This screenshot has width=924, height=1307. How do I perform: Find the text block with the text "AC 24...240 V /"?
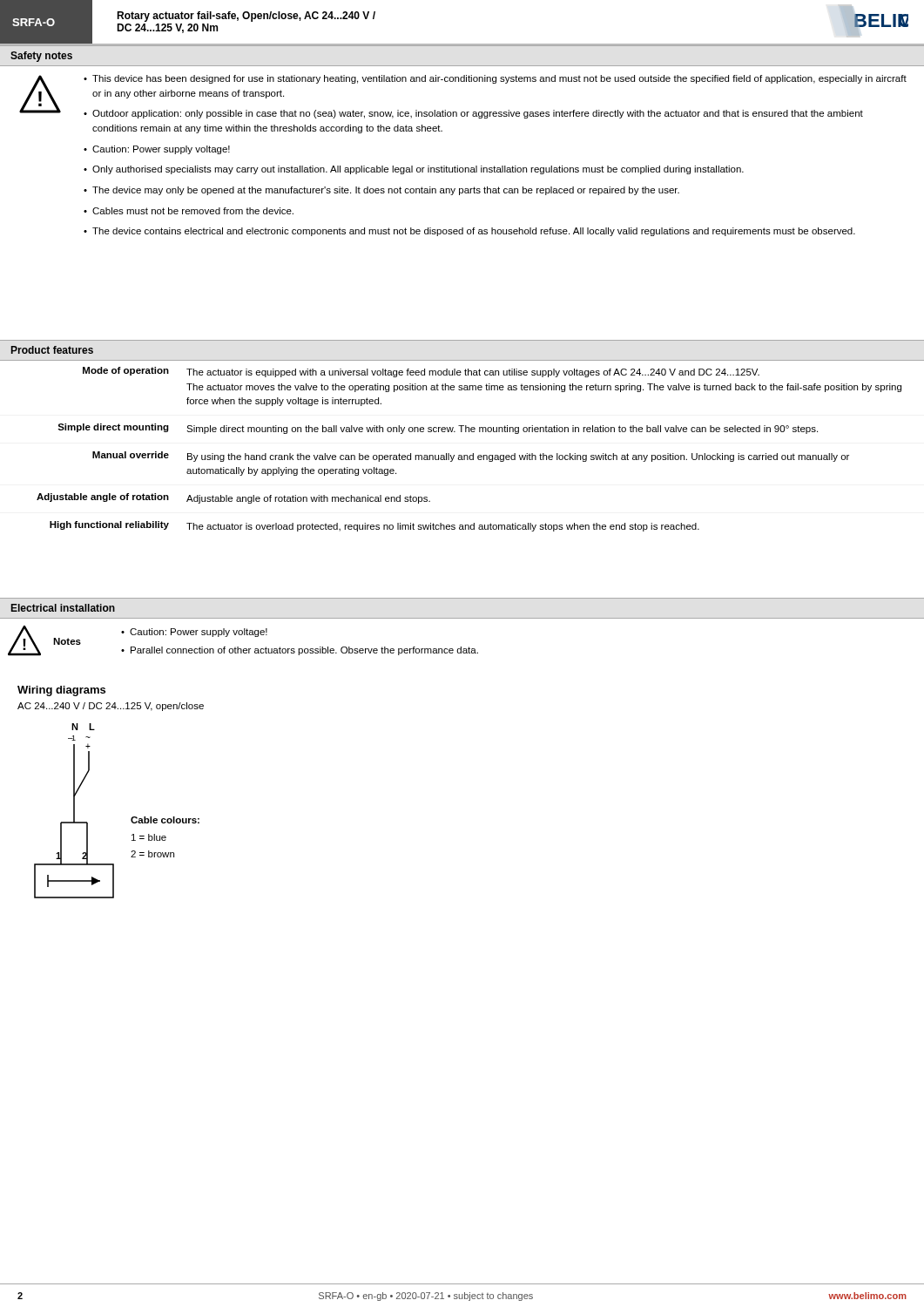point(111,706)
